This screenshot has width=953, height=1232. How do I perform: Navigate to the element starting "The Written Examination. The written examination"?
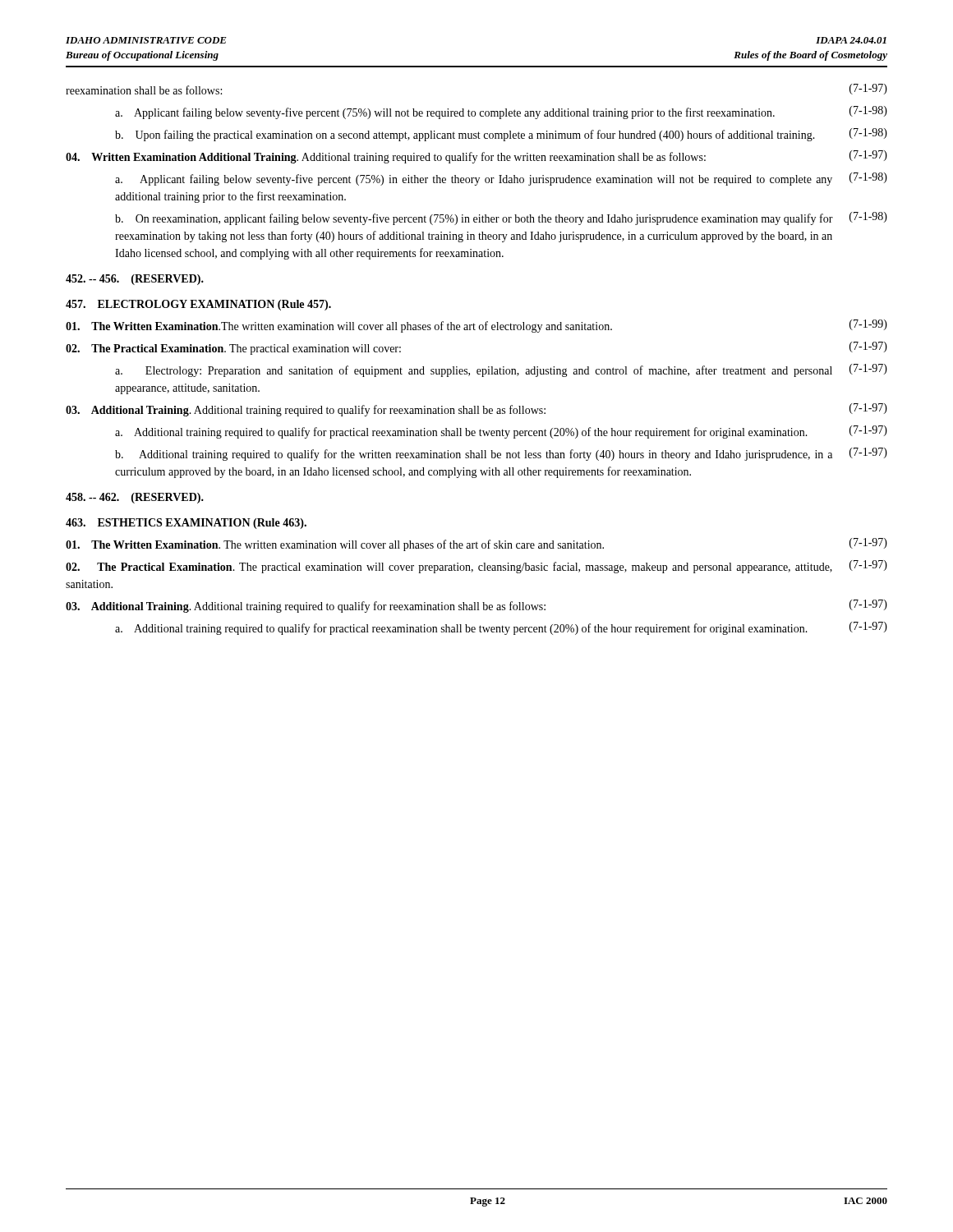tap(476, 545)
